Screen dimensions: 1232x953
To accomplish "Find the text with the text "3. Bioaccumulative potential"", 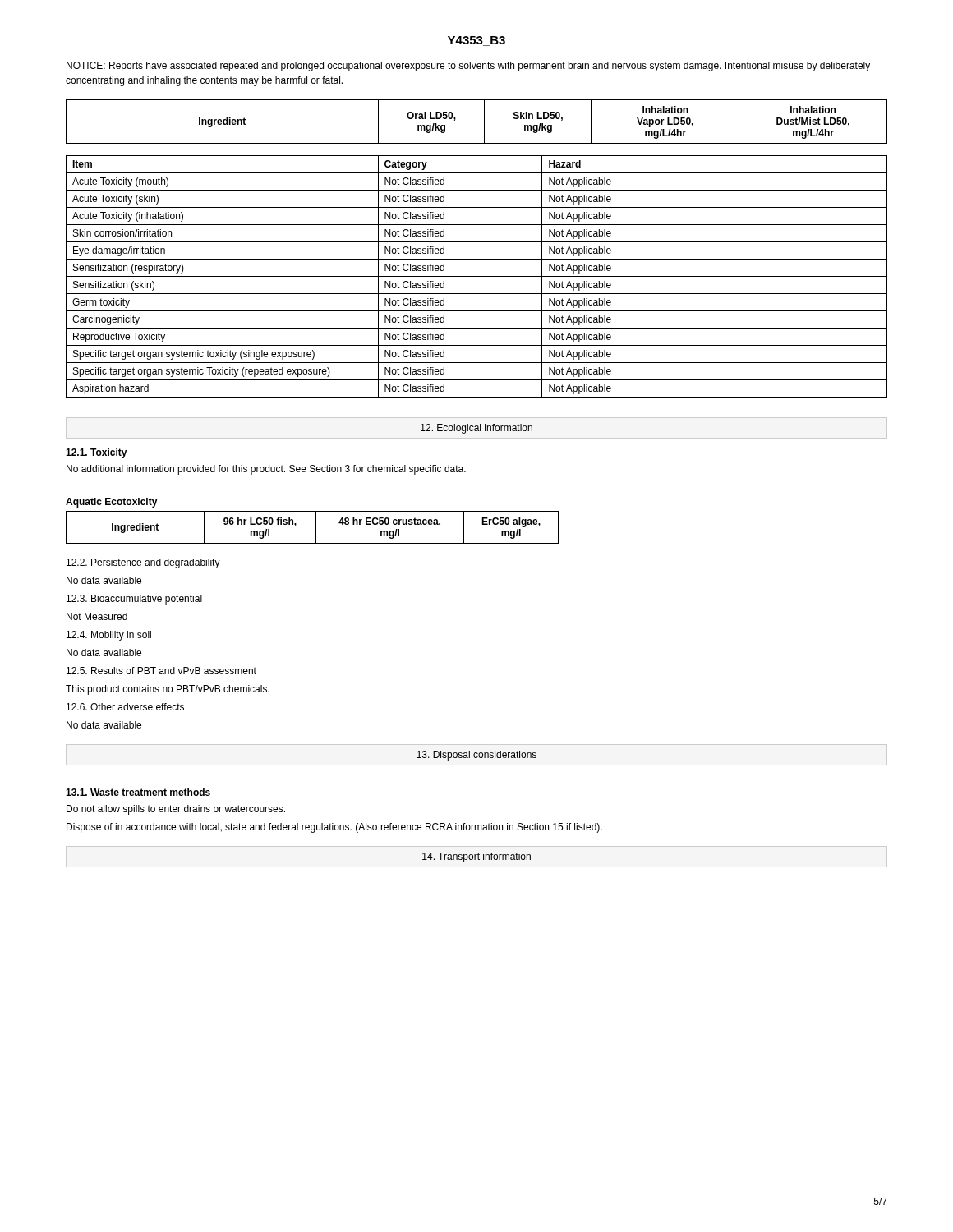I will (134, 599).
